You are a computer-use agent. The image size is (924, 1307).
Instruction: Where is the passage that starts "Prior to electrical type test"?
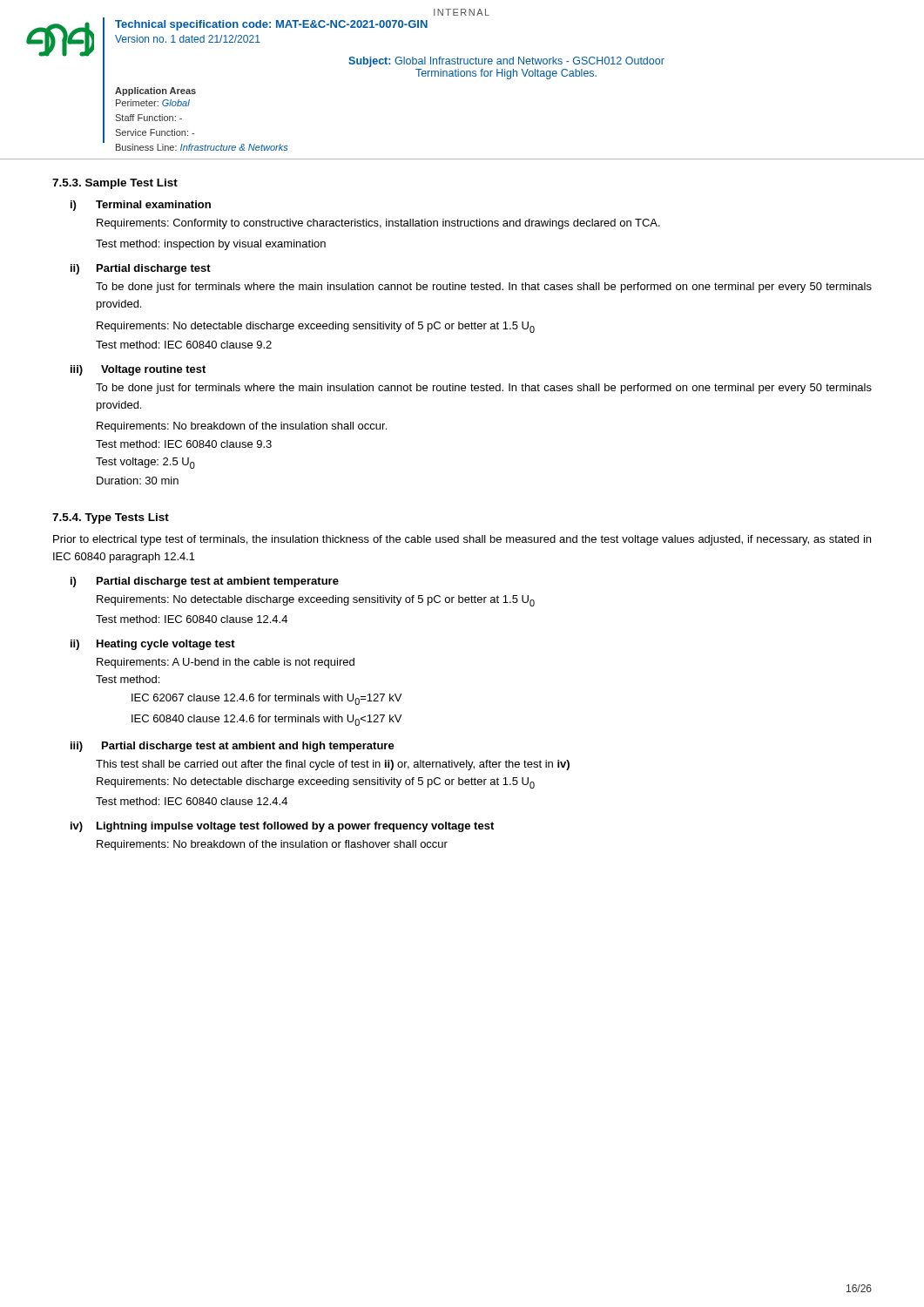point(462,548)
